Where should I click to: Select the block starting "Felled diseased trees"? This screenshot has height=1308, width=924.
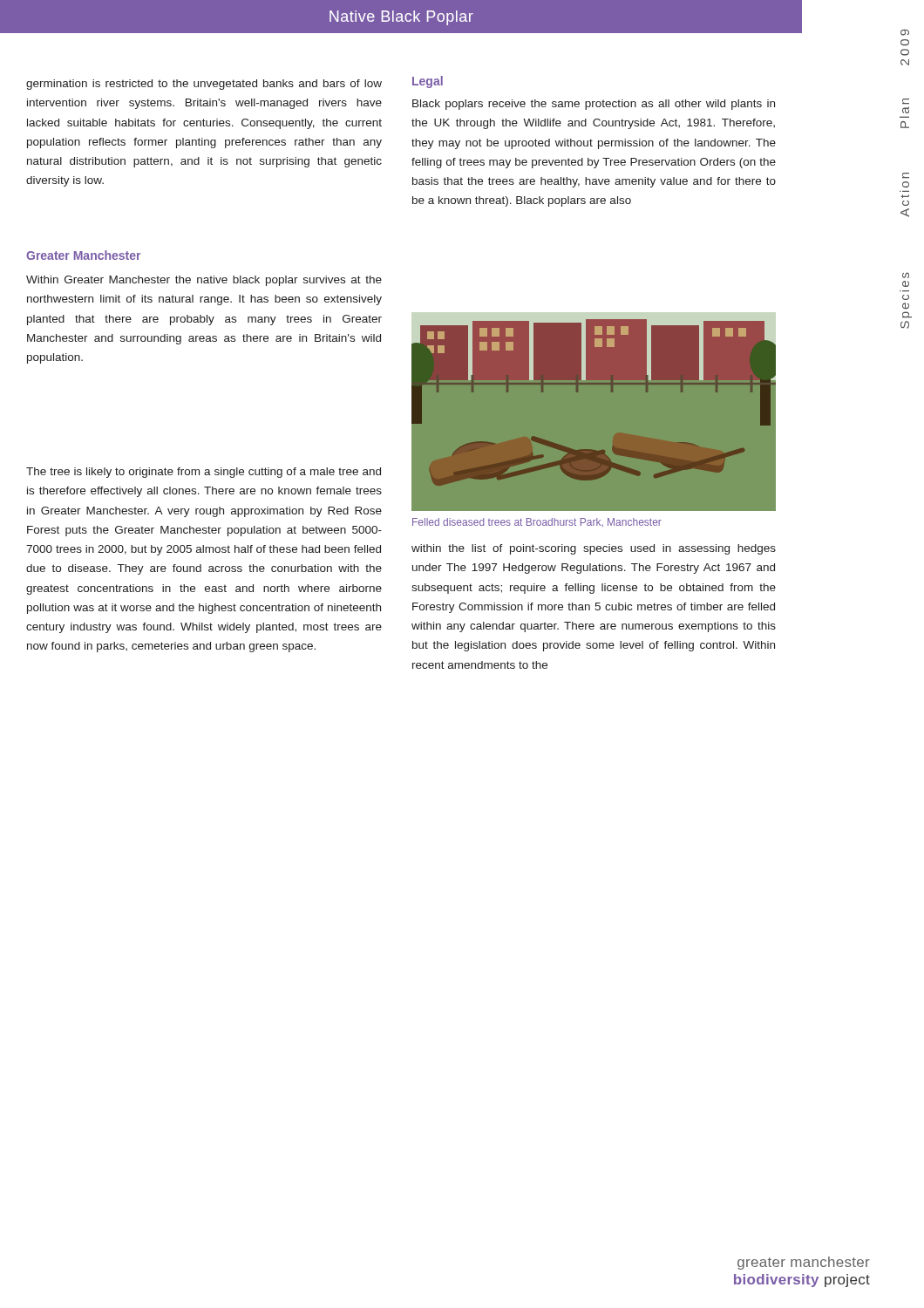(536, 522)
